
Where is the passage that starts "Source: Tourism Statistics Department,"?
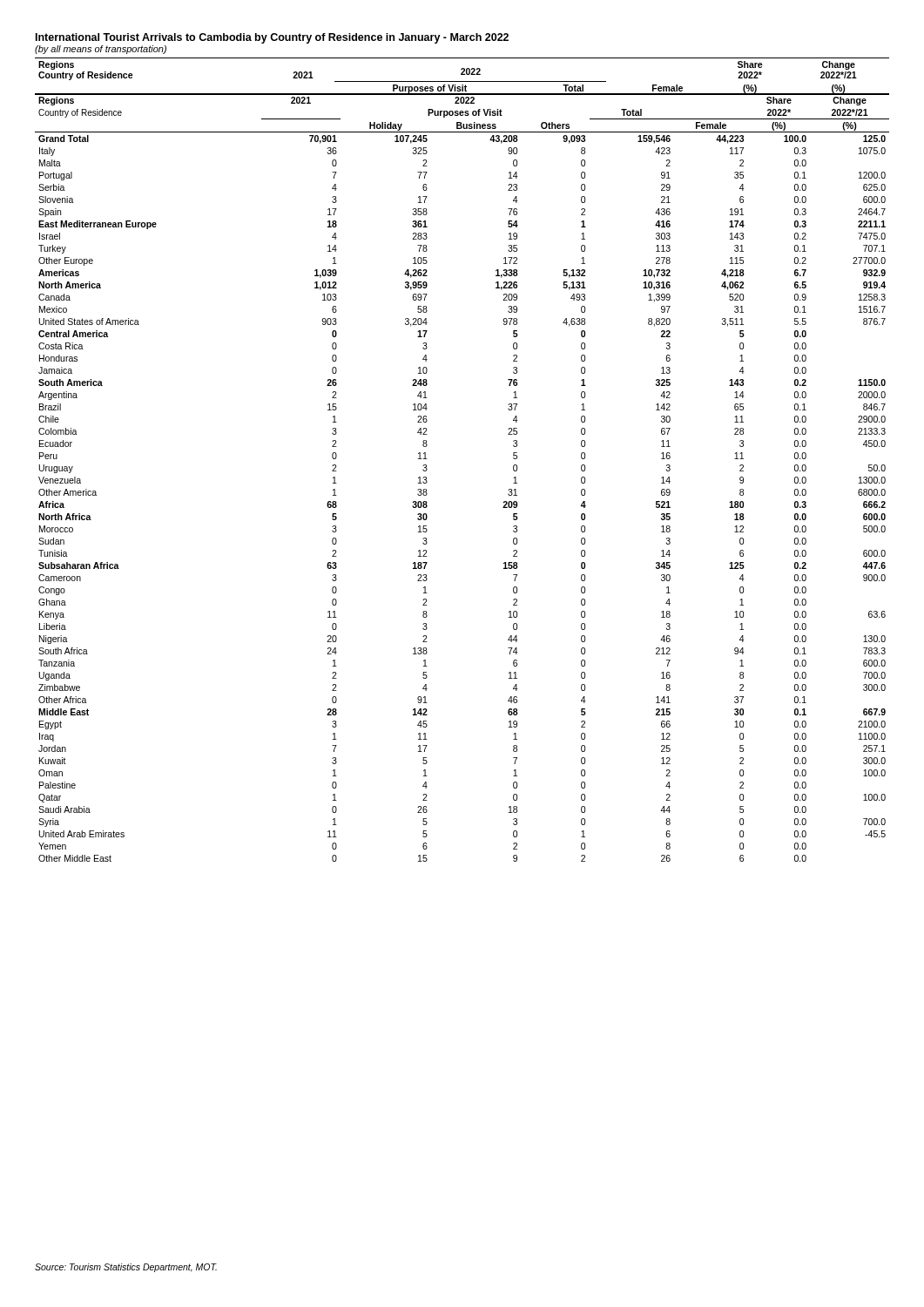tap(126, 1267)
